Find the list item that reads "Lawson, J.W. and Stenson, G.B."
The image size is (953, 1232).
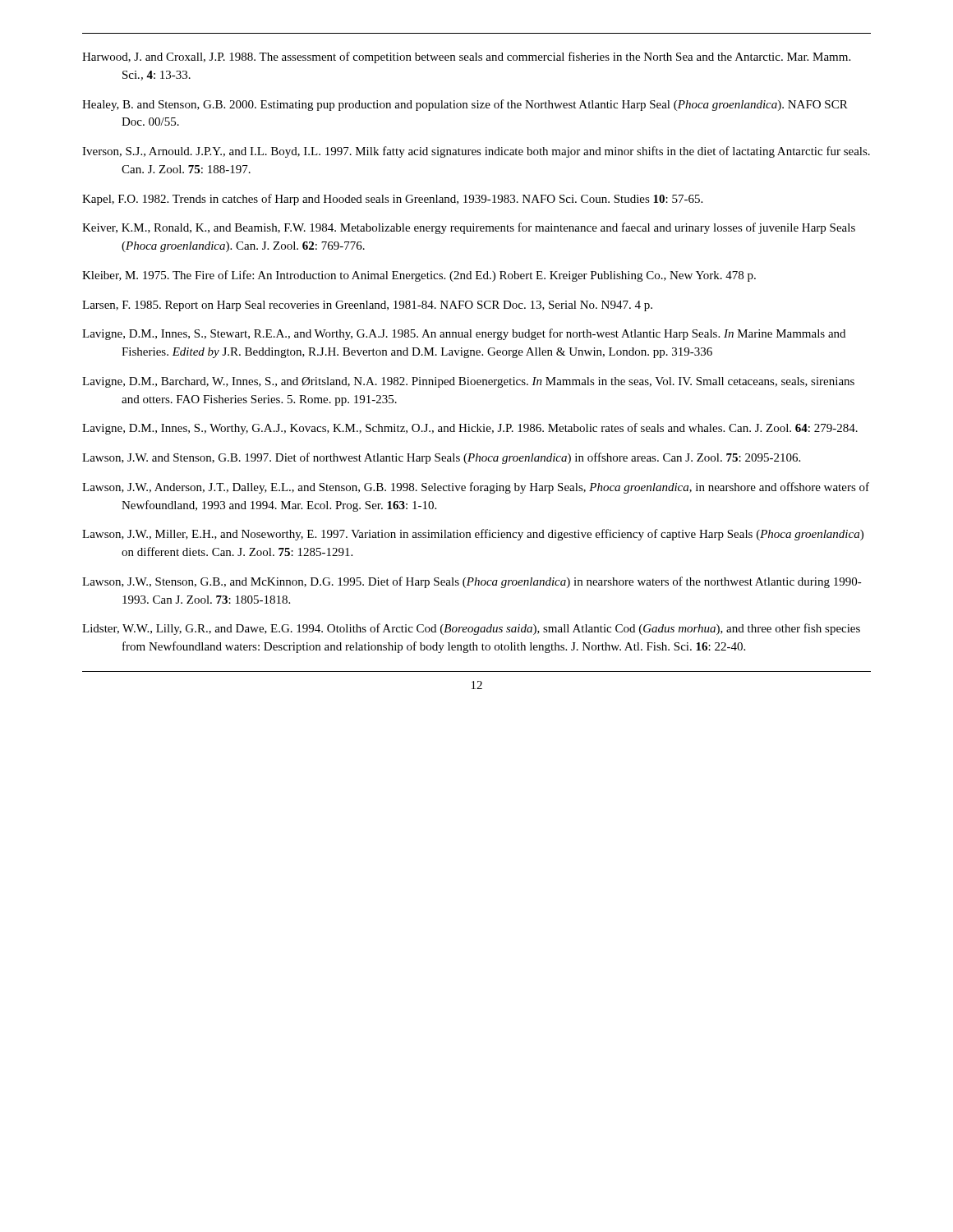(442, 458)
